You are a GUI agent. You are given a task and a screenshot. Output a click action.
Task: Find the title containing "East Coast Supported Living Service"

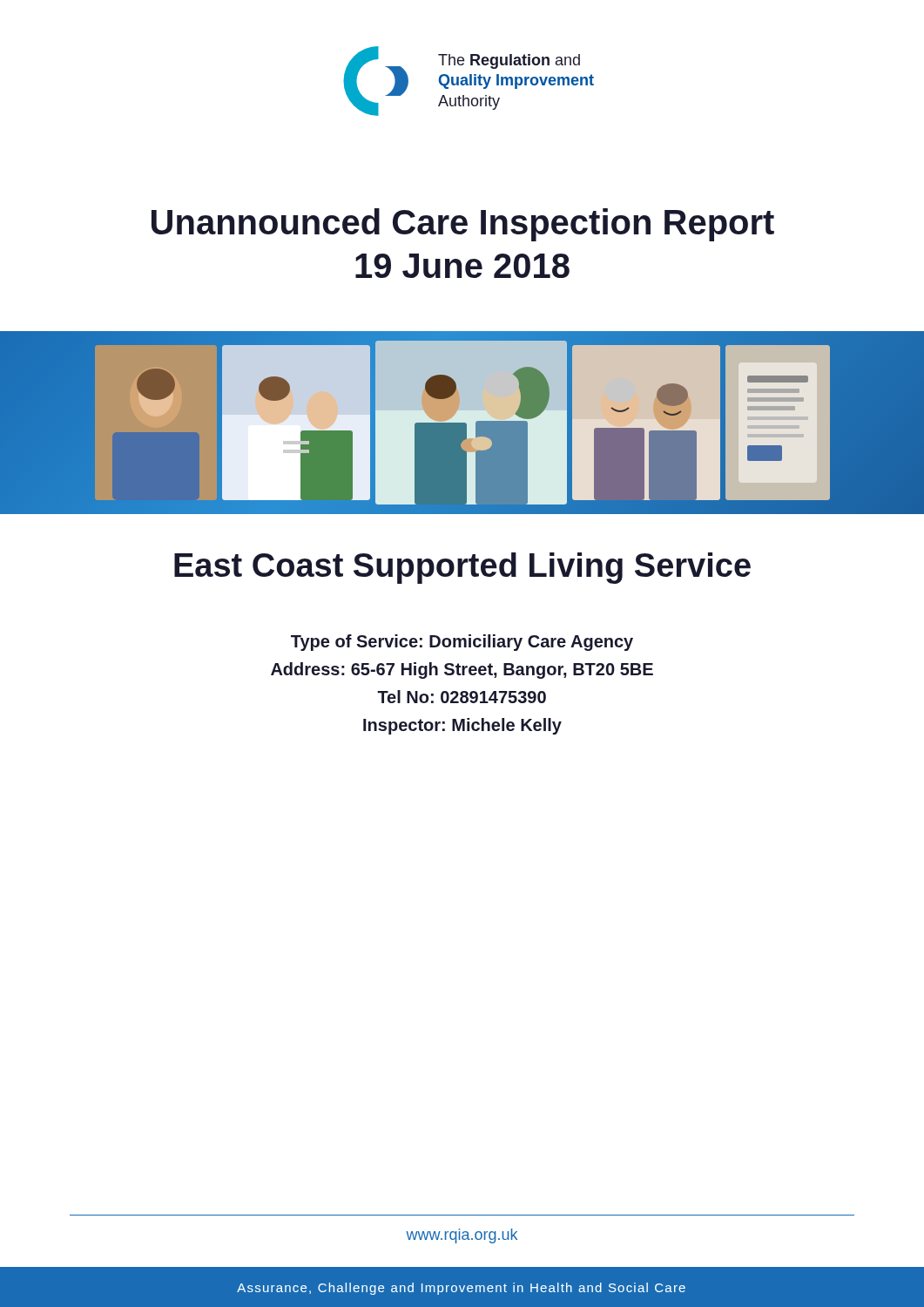click(x=462, y=566)
